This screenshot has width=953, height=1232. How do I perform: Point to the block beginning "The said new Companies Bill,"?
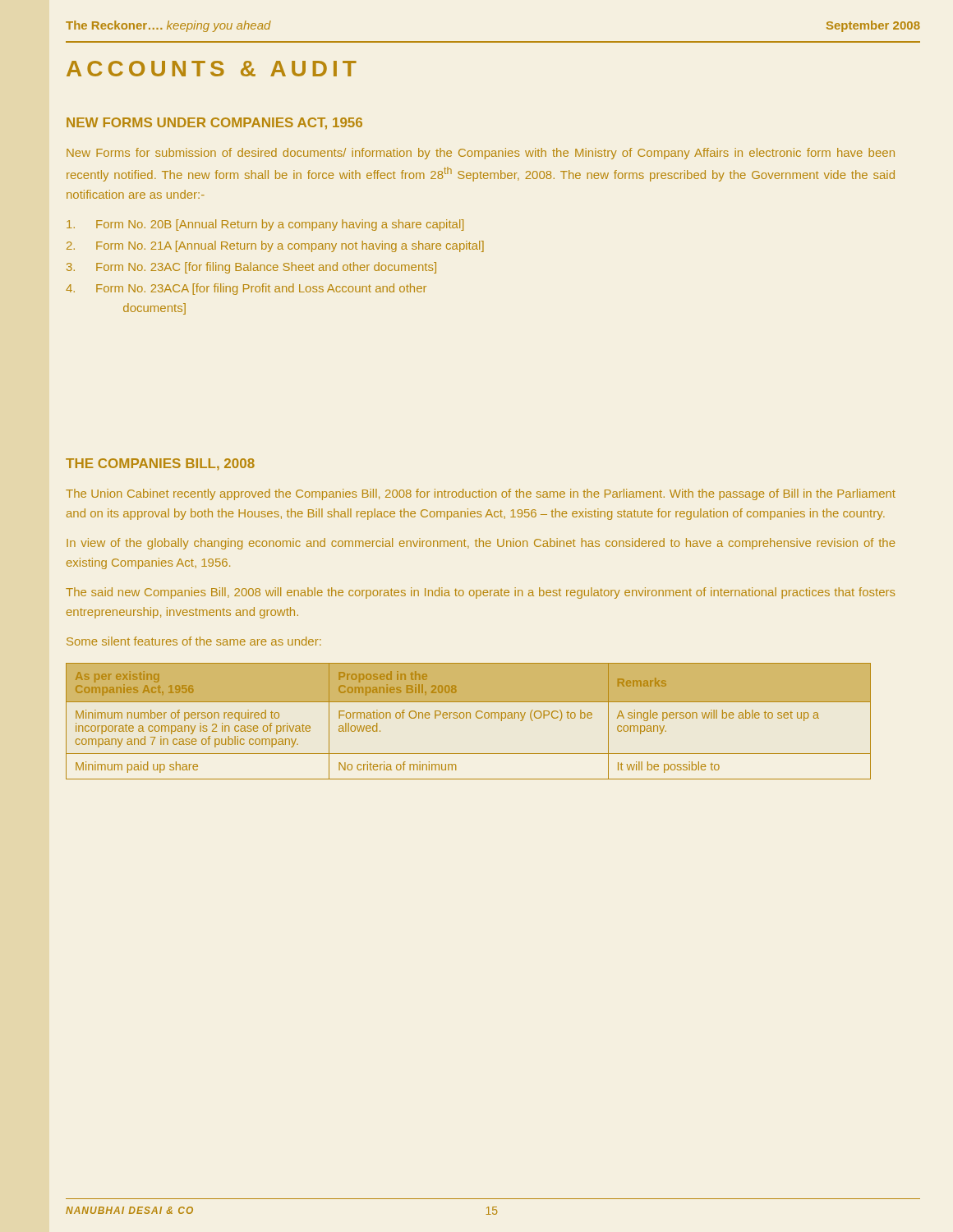pyautogui.click(x=481, y=602)
